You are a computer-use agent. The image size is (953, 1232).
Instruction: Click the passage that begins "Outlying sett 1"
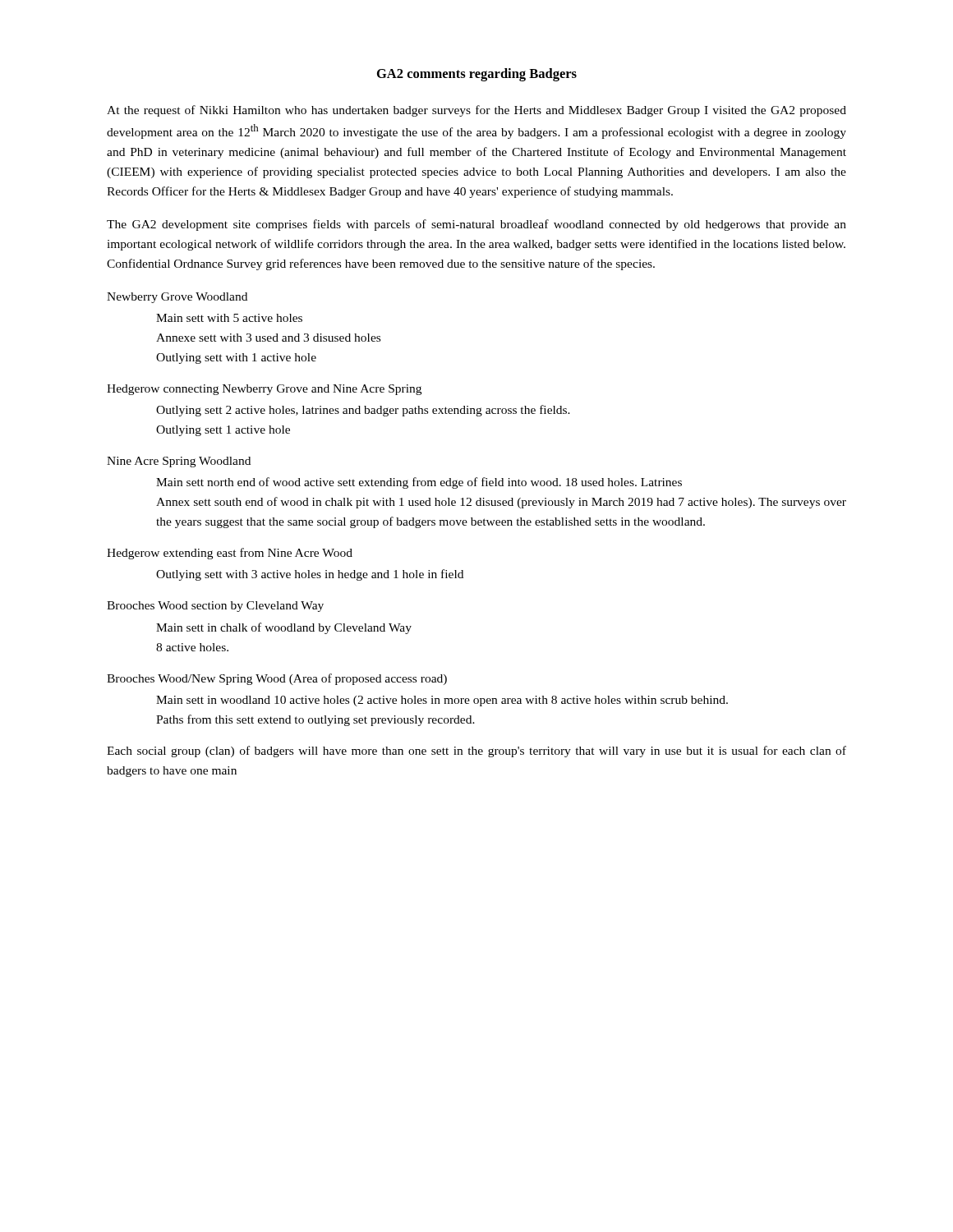[223, 429]
